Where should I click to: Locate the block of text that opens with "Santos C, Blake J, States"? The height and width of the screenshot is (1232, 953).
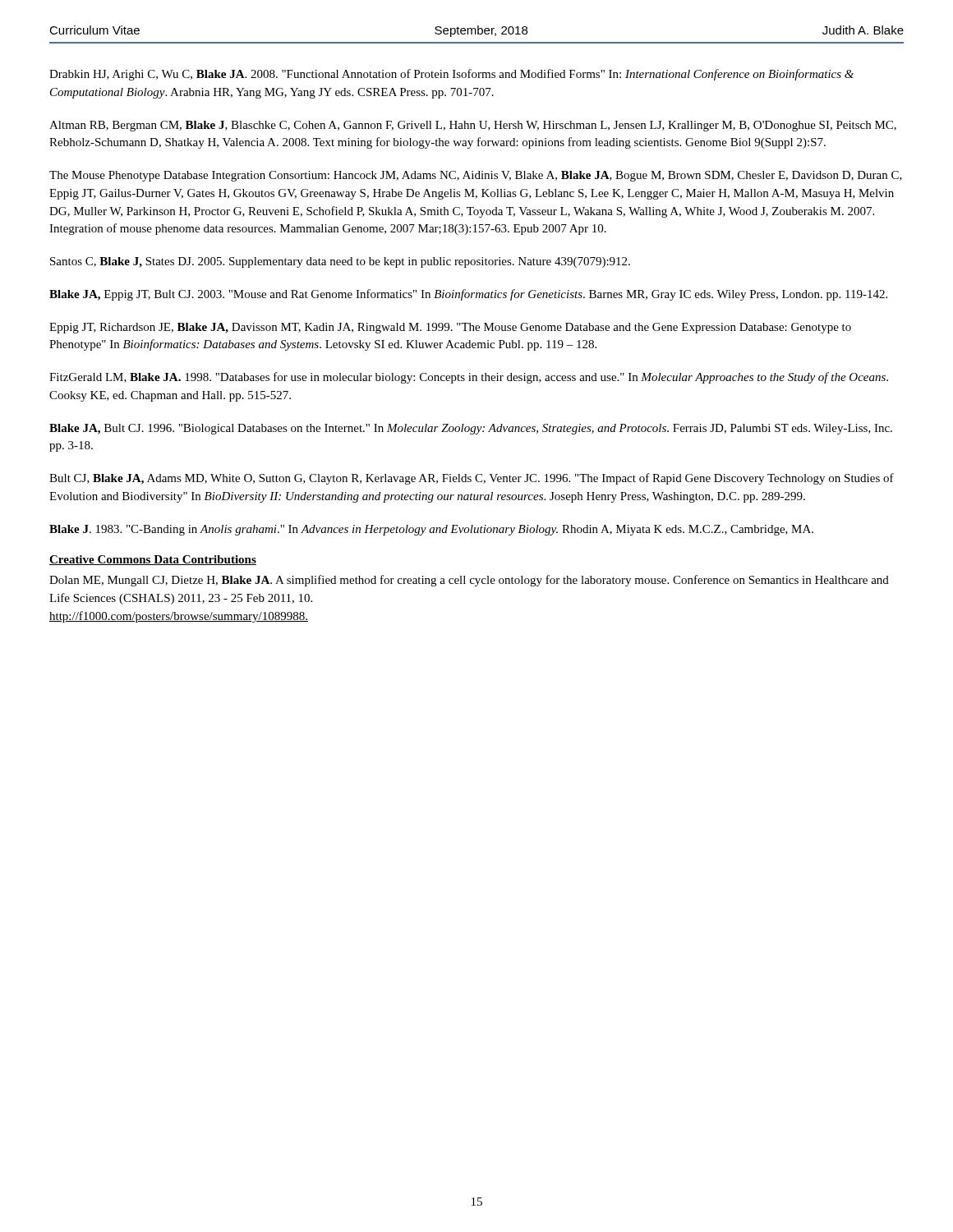pos(340,261)
